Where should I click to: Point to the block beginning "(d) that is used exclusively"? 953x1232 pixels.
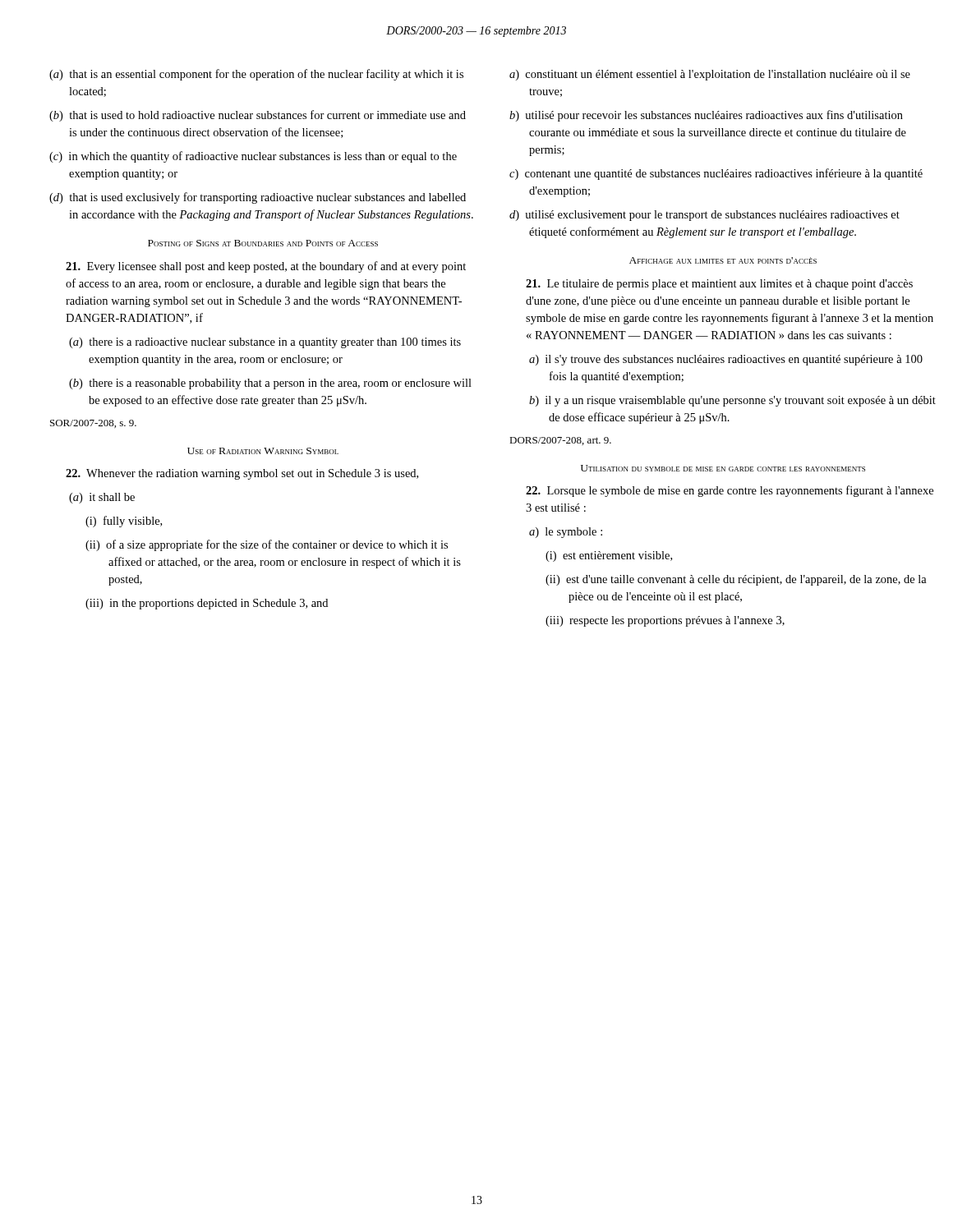261,206
